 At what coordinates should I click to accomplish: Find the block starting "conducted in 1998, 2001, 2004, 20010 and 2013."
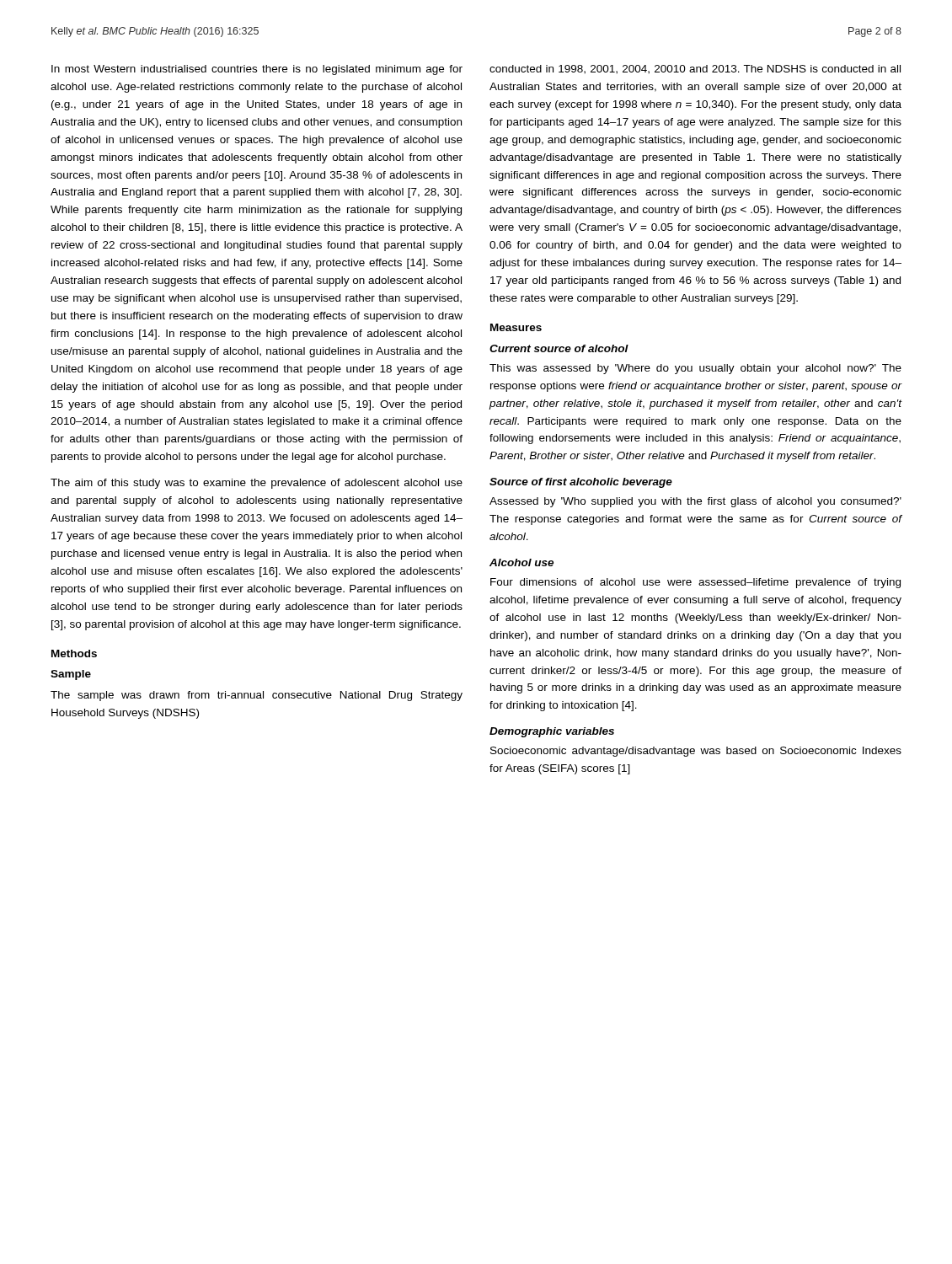click(695, 184)
